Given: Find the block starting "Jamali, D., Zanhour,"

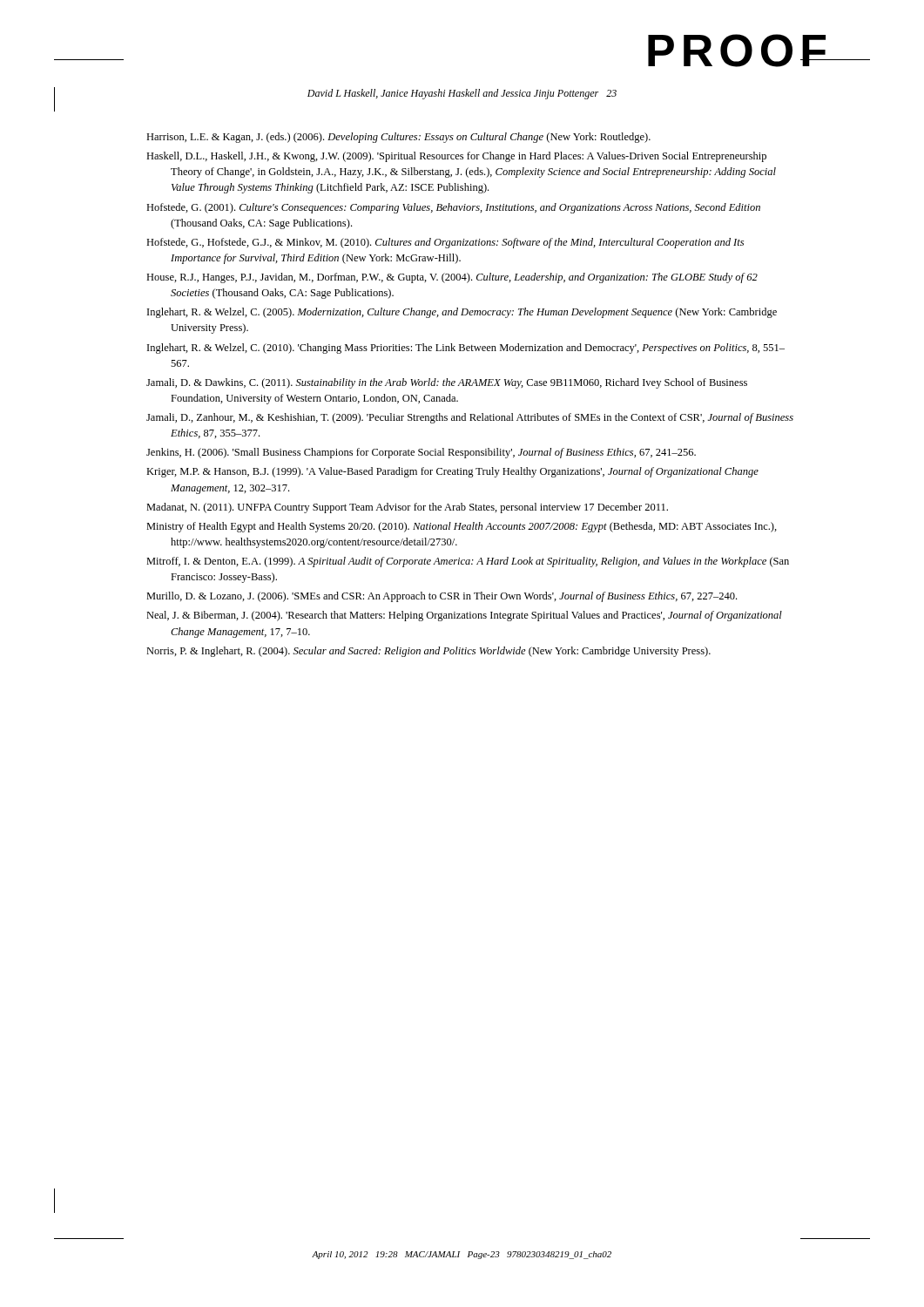Looking at the screenshot, I should [470, 425].
